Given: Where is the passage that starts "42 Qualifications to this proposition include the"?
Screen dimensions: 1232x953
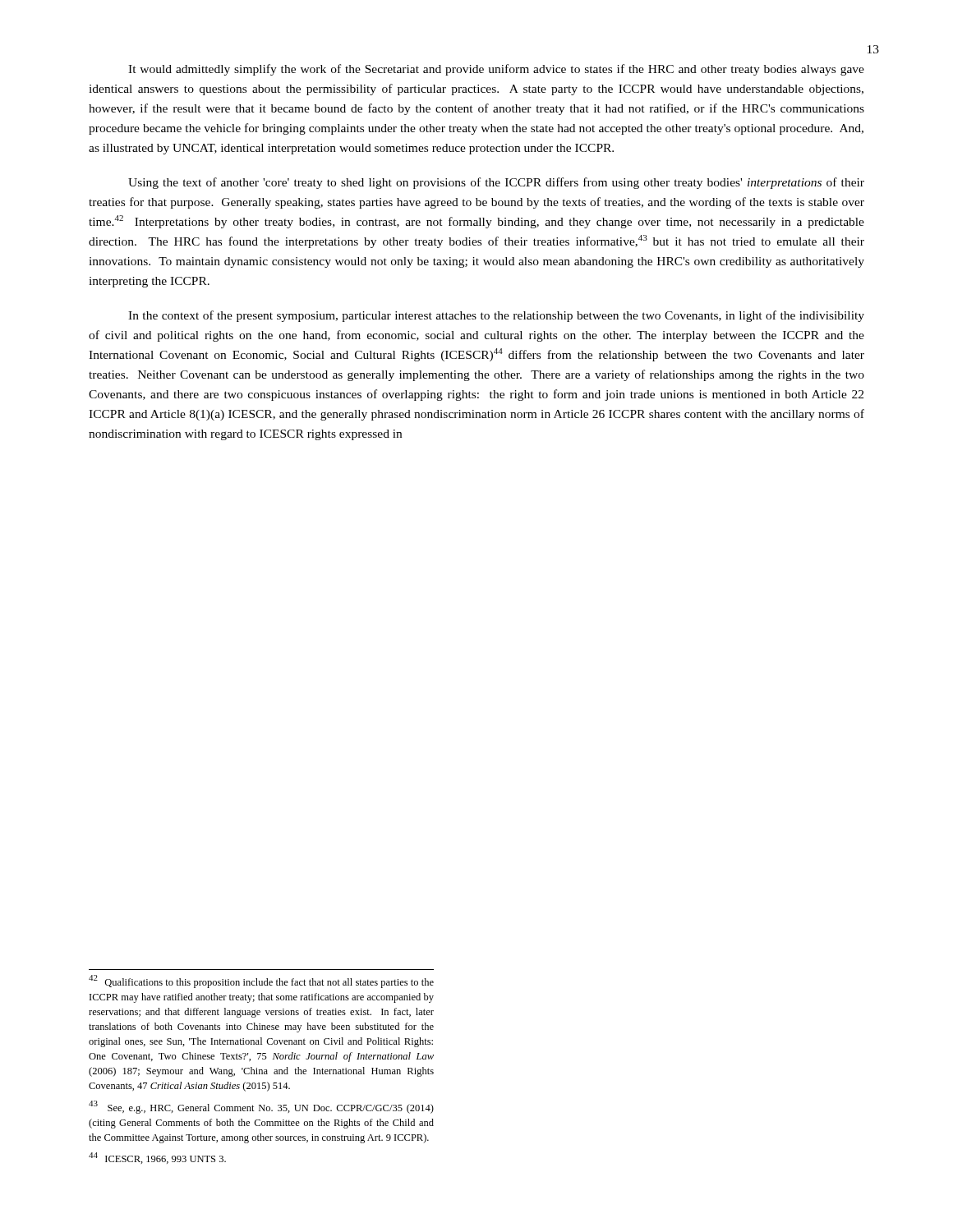Looking at the screenshot, I should pyautogui.click(x=261, y=1033).
